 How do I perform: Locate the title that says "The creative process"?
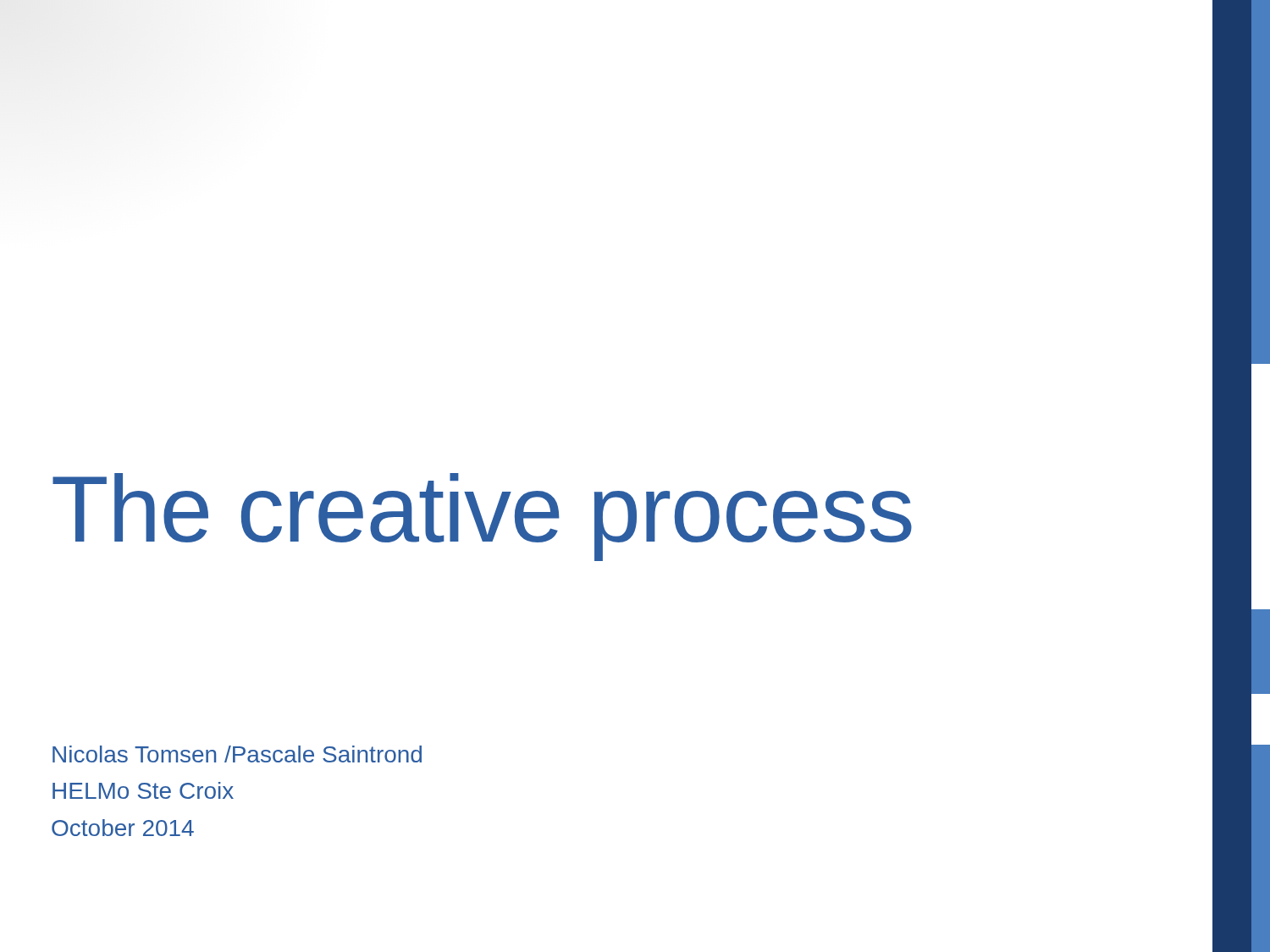coord(482,509)
